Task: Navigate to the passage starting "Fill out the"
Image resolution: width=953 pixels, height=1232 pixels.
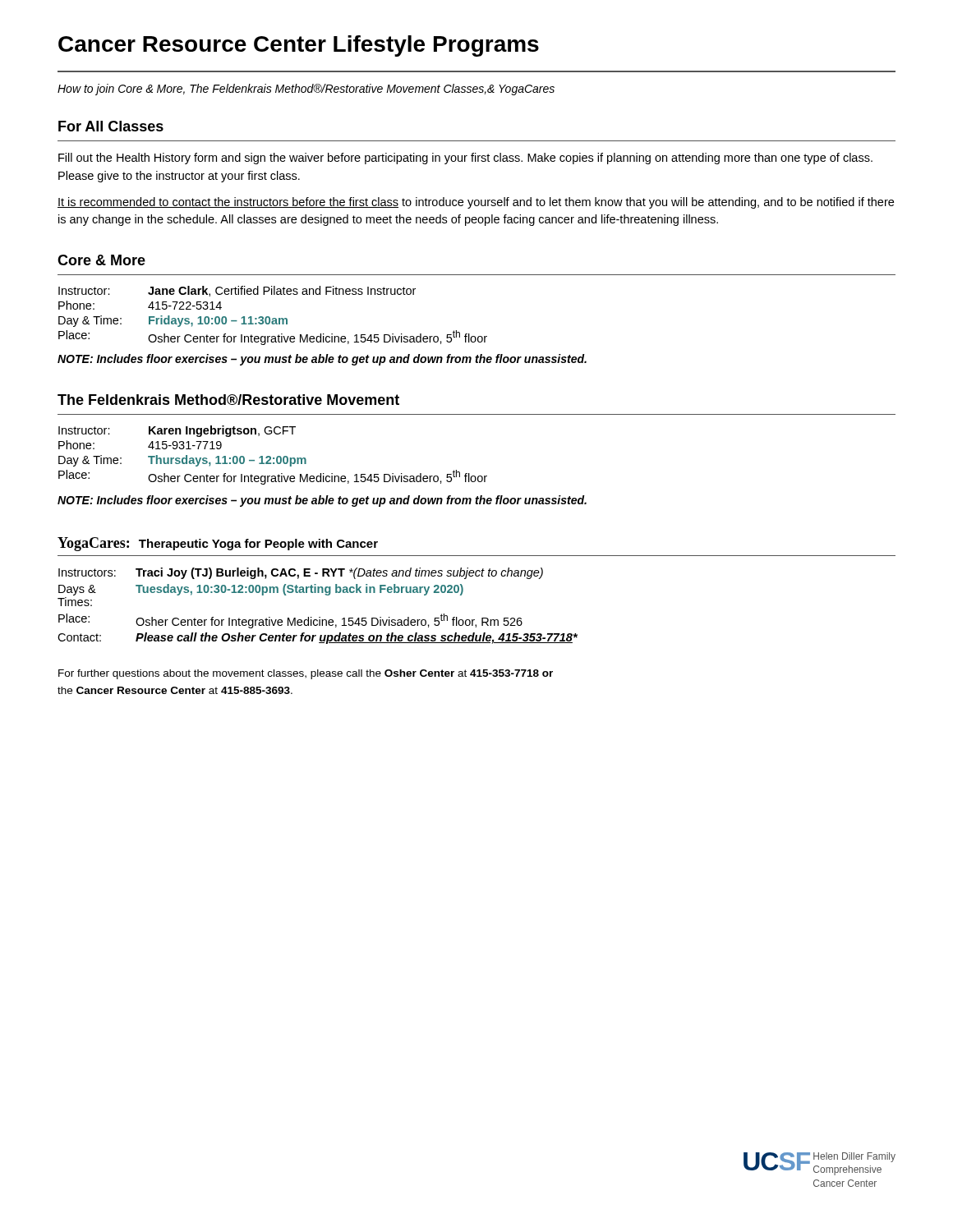Action: 465,167
